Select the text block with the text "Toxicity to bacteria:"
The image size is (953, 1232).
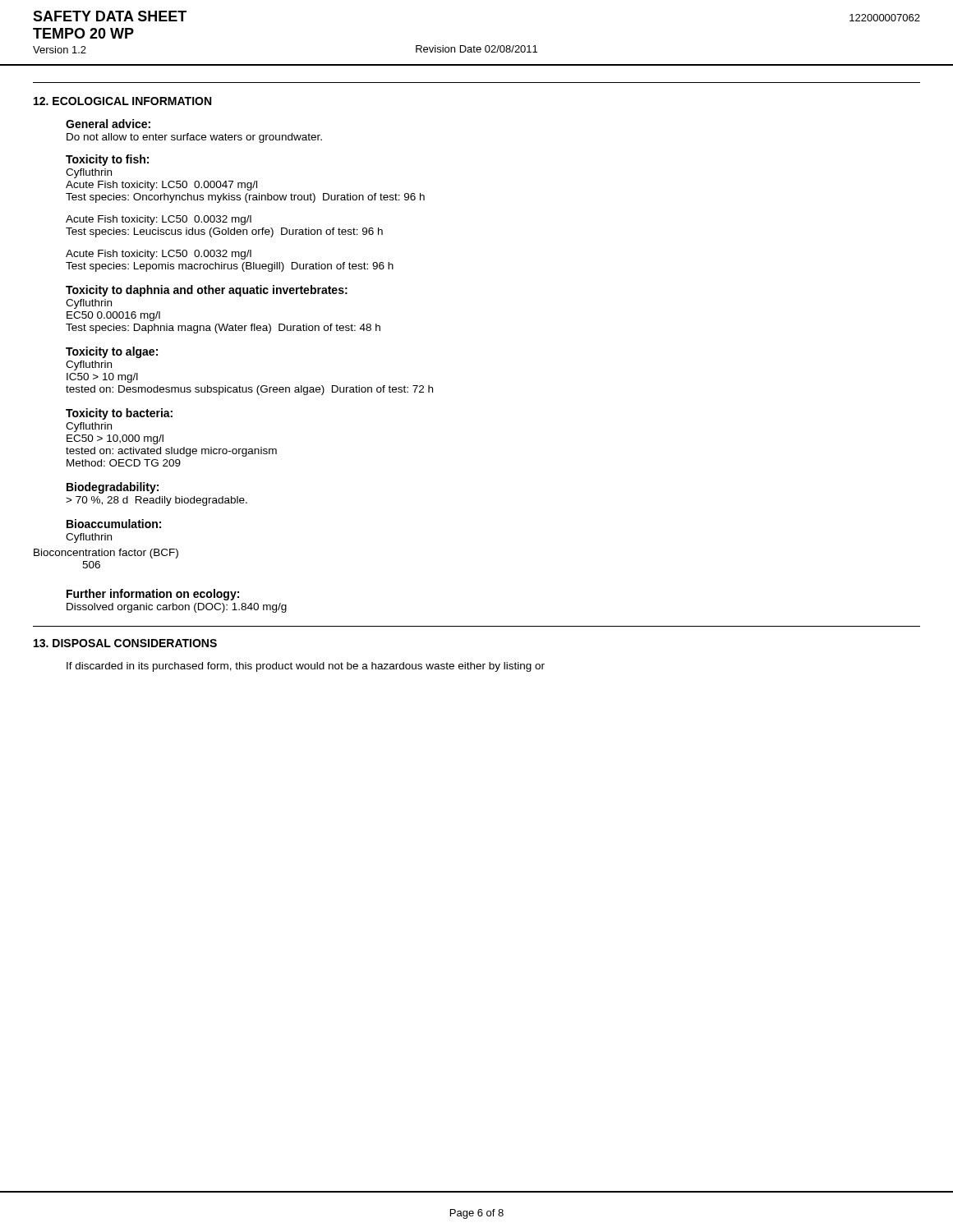119,414
